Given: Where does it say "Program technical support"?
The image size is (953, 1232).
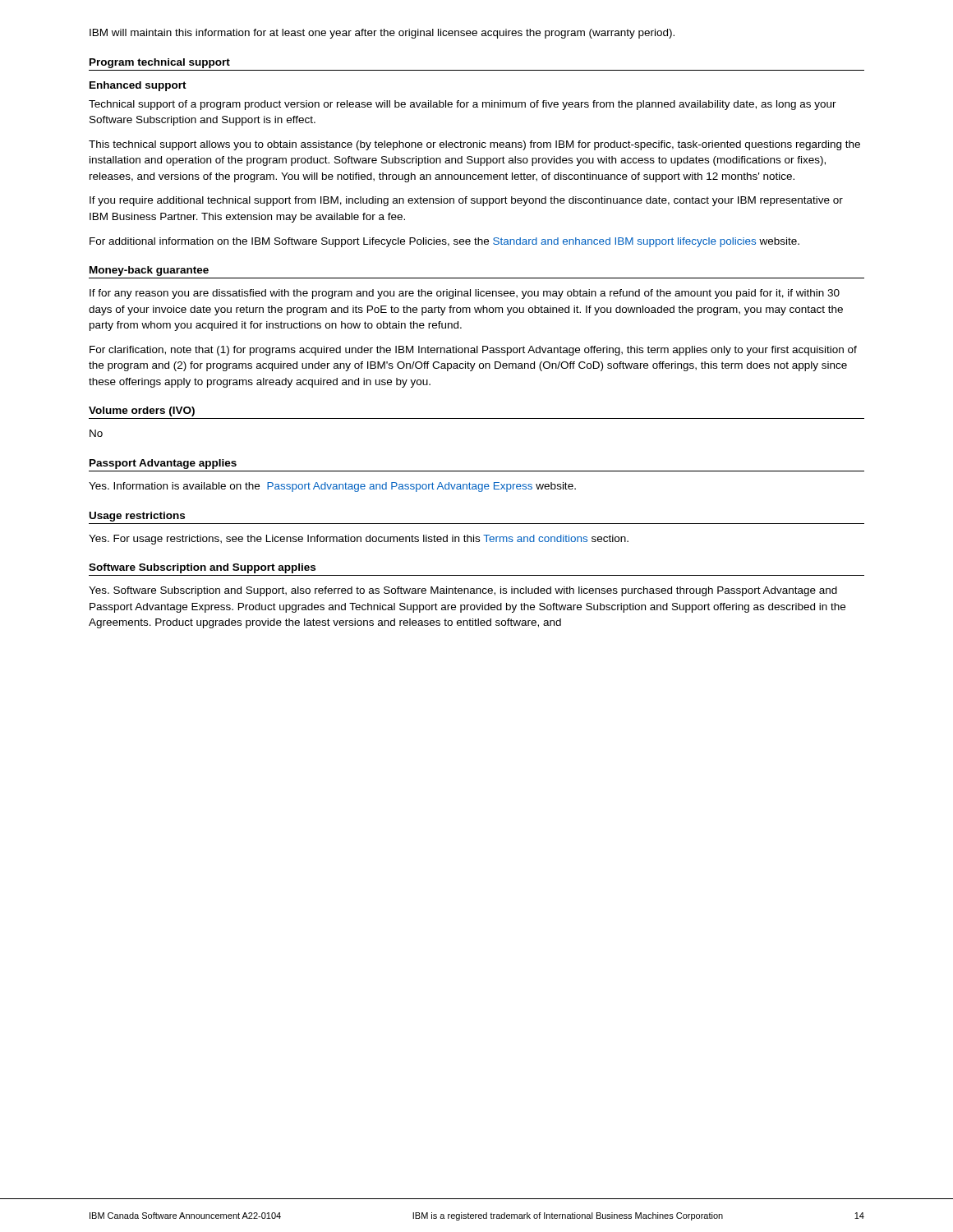Looking at the screenshot, I should 159,62.
